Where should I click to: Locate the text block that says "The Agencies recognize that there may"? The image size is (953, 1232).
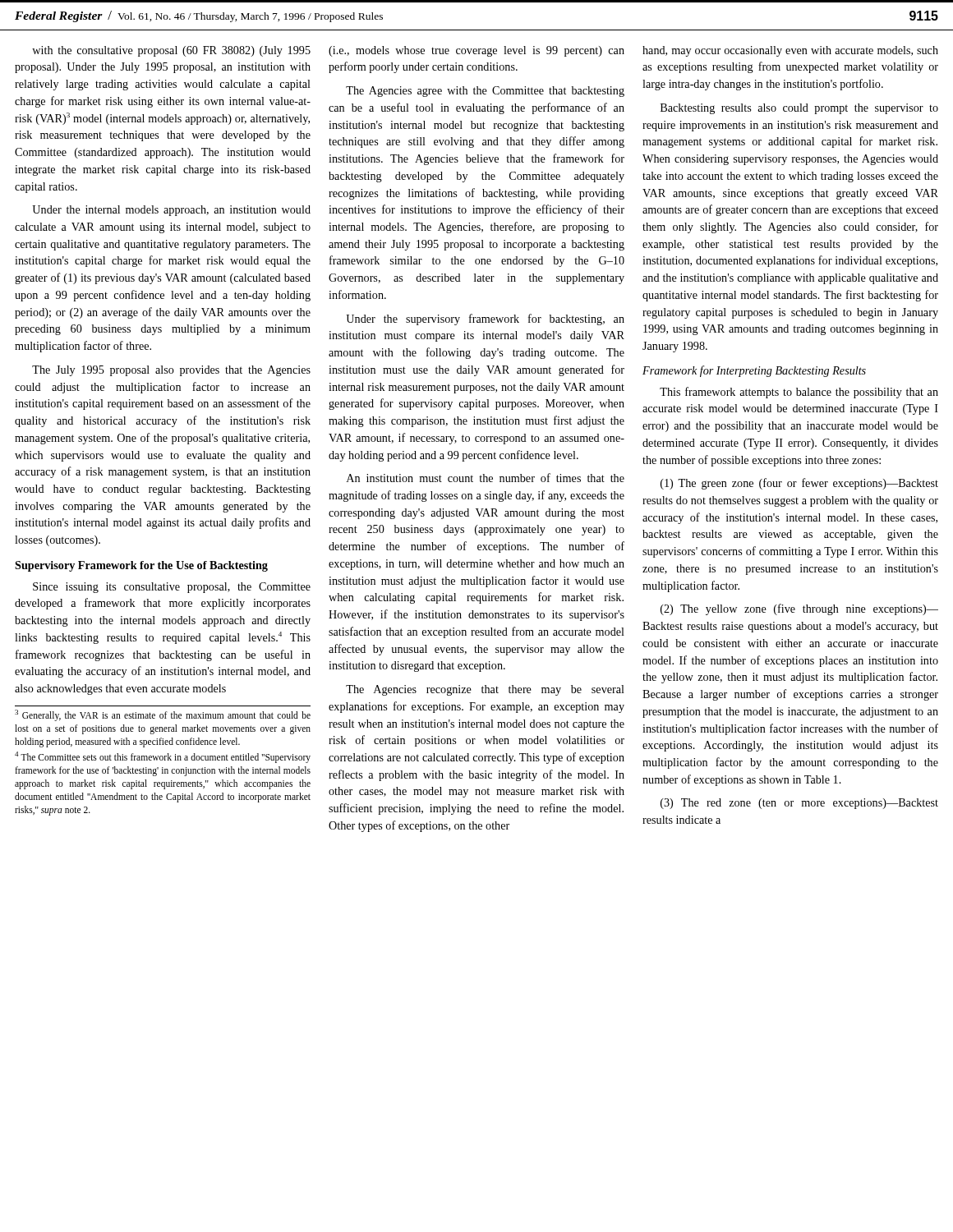coord(476,758)
